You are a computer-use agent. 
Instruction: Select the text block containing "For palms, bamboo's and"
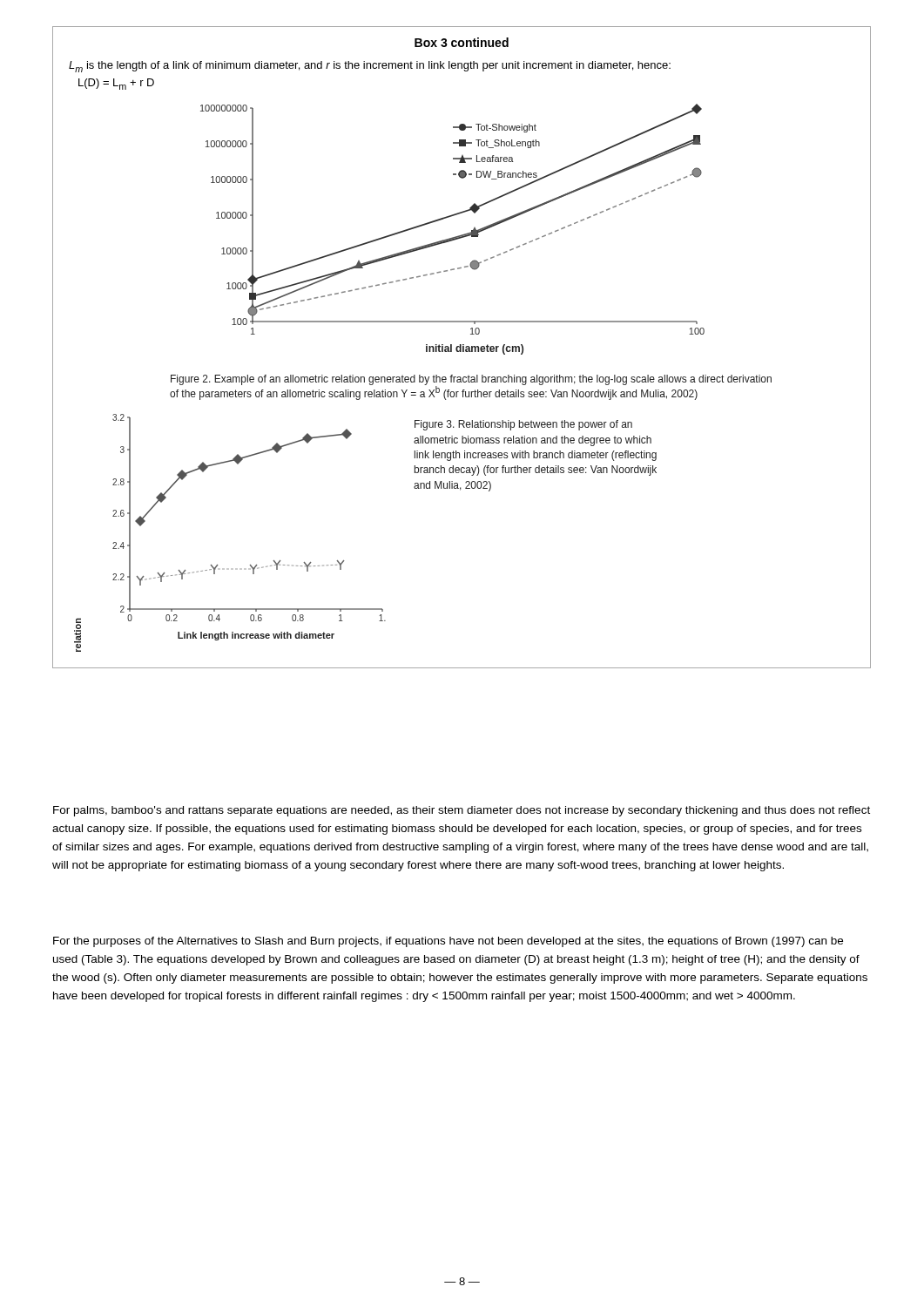461,837
